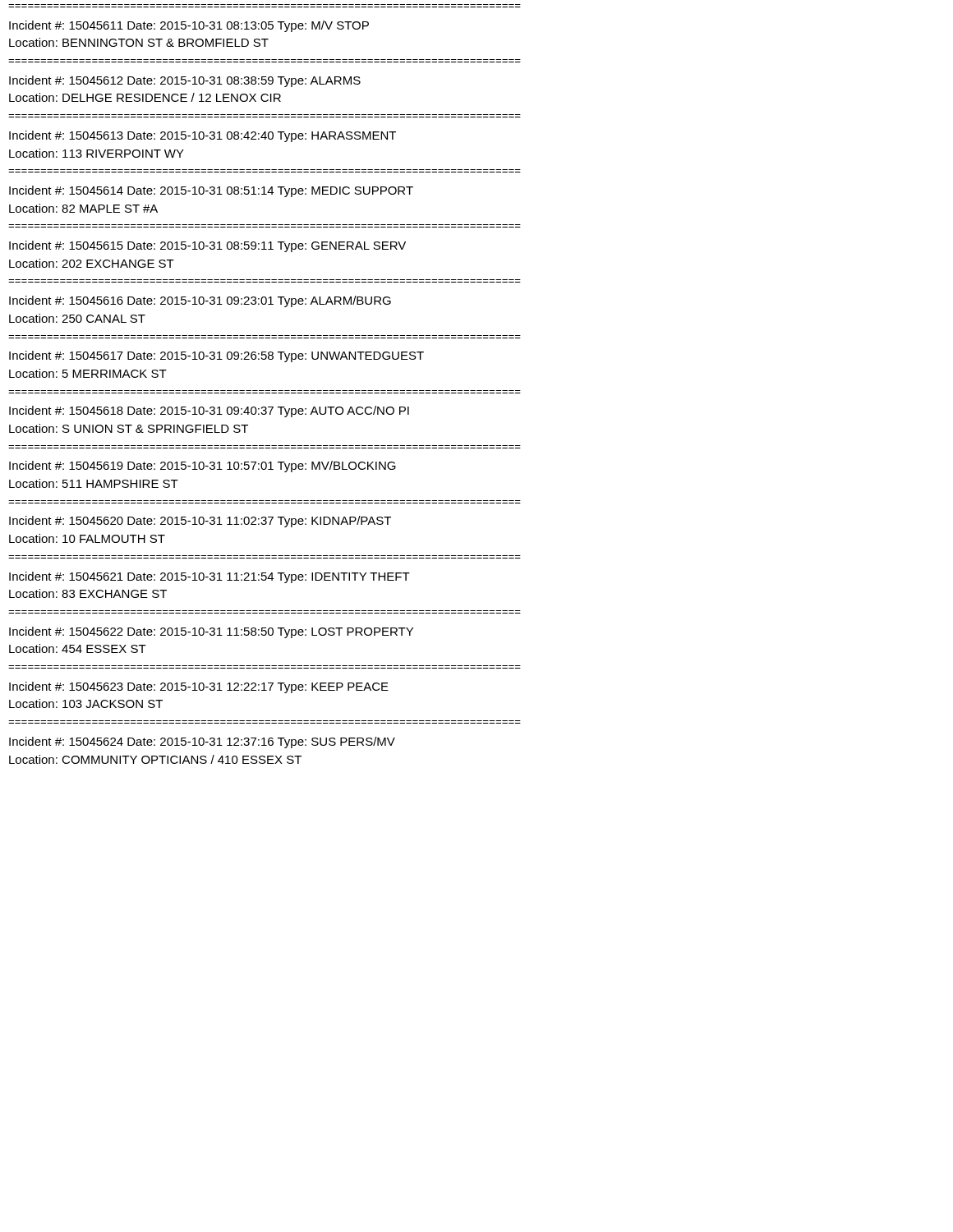Click on the list item that reads "Incident #: 15045620 Date: 2015-10-31 11:02:37 Type:"
The image size is (953, 1232).
[200, 522]
